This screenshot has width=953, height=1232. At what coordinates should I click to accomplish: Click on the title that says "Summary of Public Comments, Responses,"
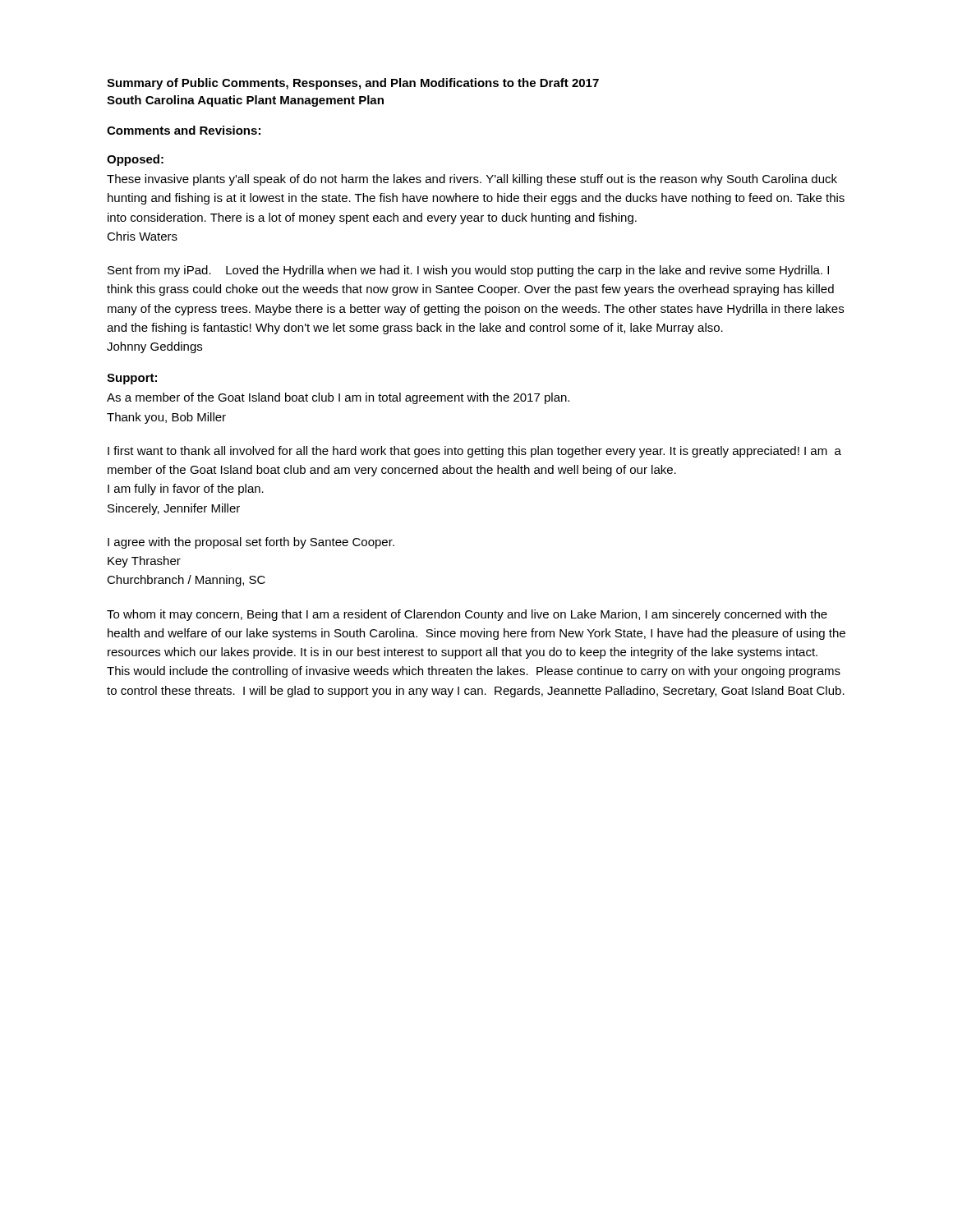[x=353, y=91]
